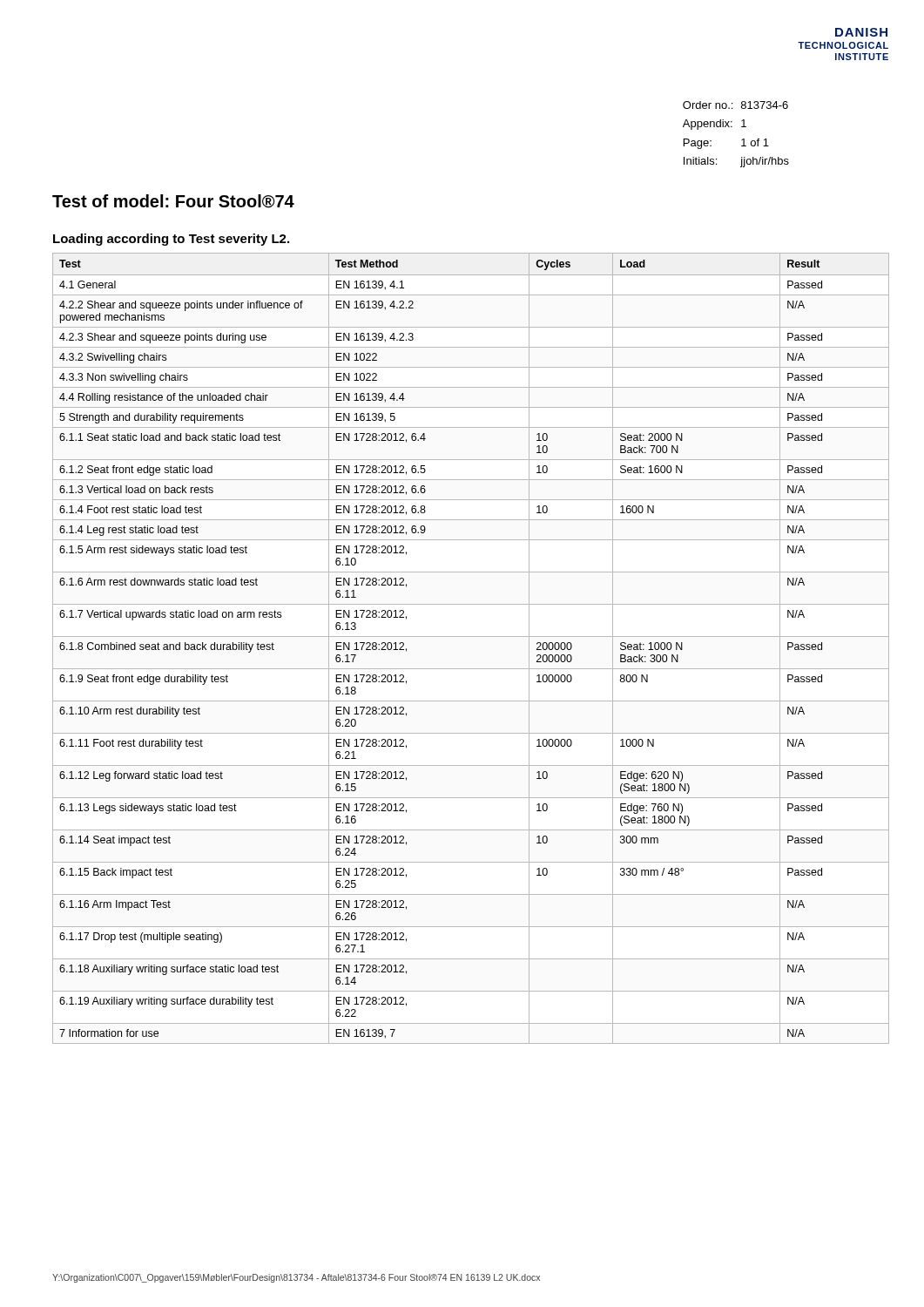Click the title
This screenshot has width=924, height=1307.
[x=173, y=201]
